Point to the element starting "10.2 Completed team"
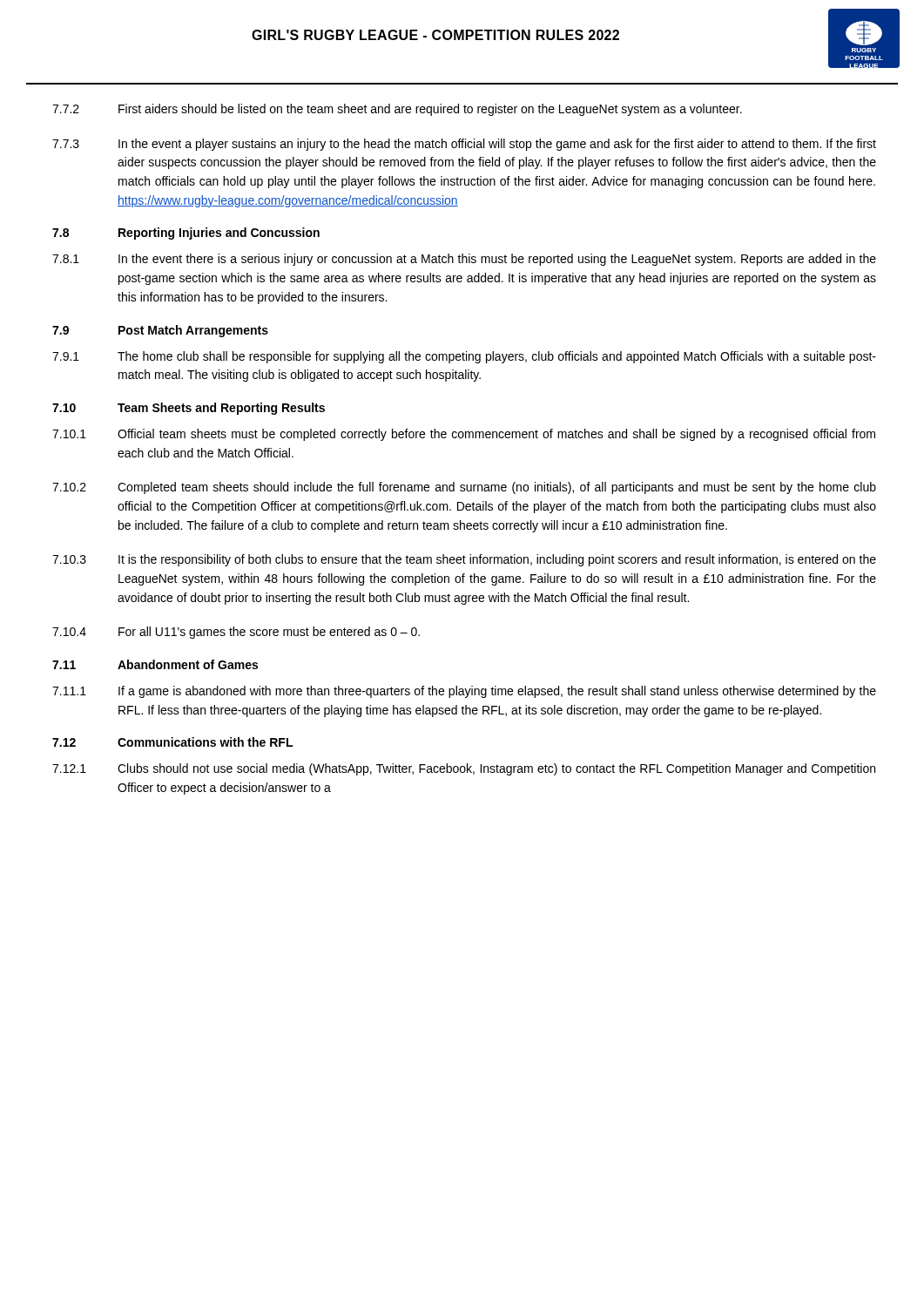924x1307 pixels. point(464,507)
